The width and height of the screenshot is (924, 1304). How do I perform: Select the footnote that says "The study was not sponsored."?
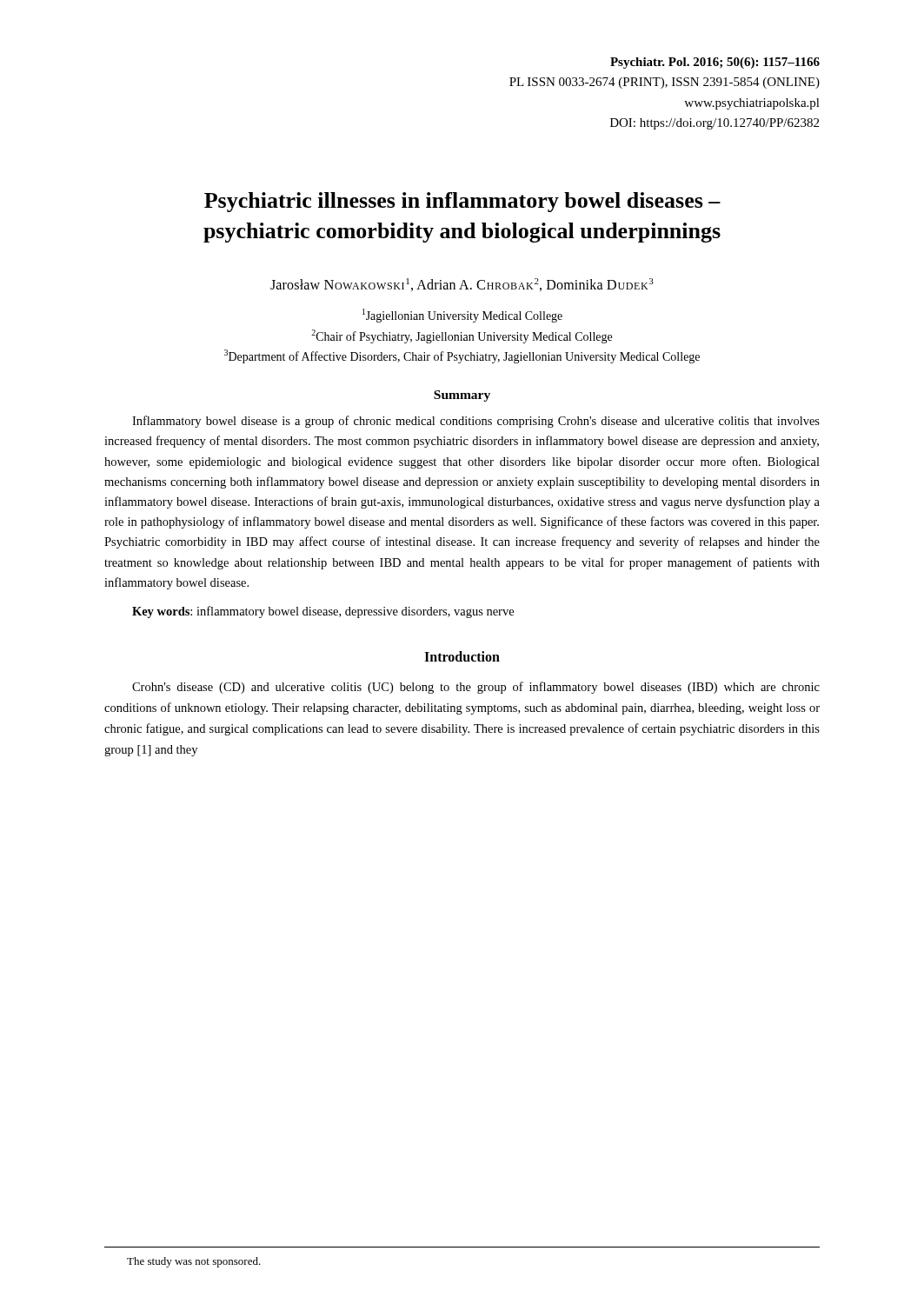pos(194,1261)
